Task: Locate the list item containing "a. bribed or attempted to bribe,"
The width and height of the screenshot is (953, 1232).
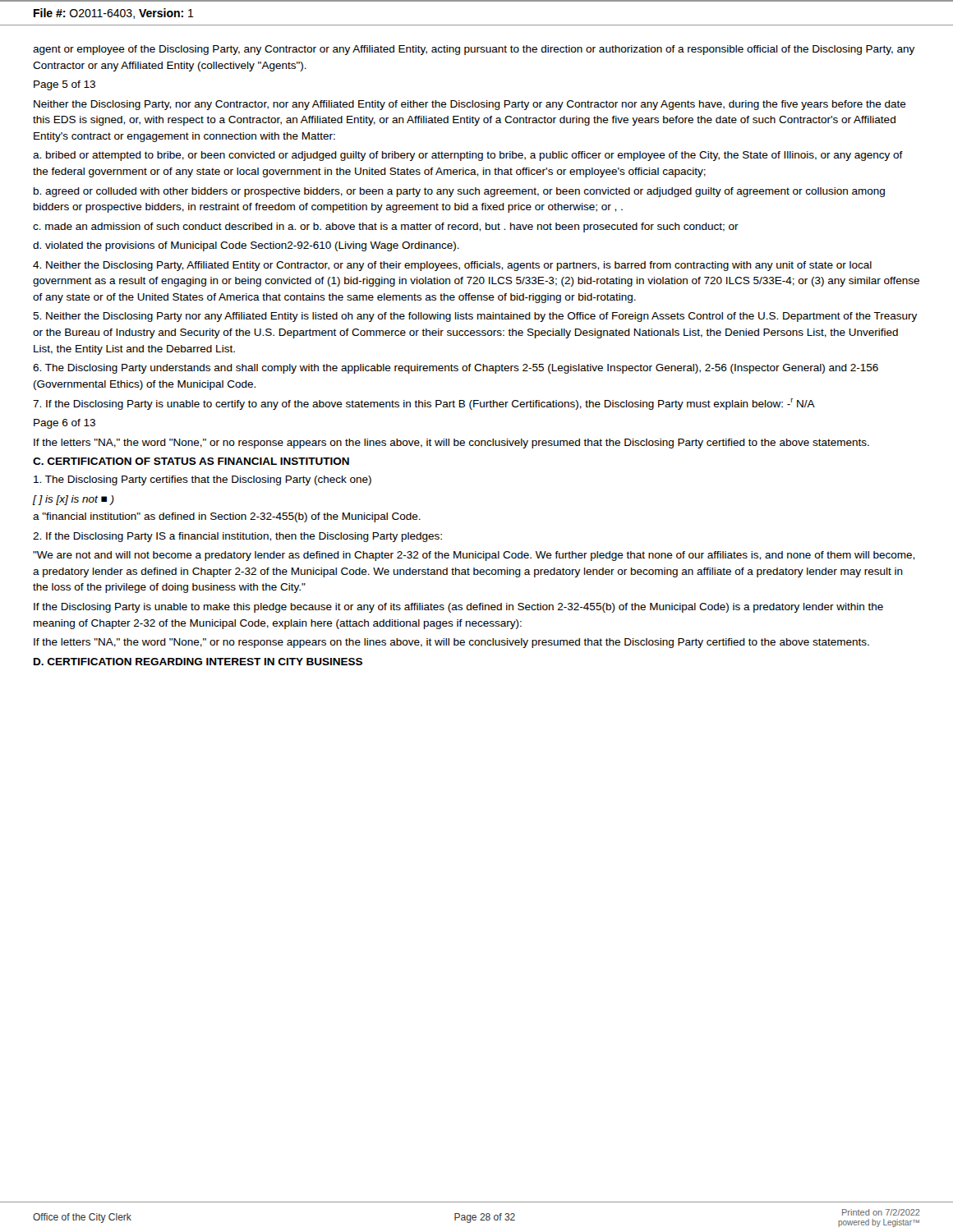Action: [x=476, y=163]
